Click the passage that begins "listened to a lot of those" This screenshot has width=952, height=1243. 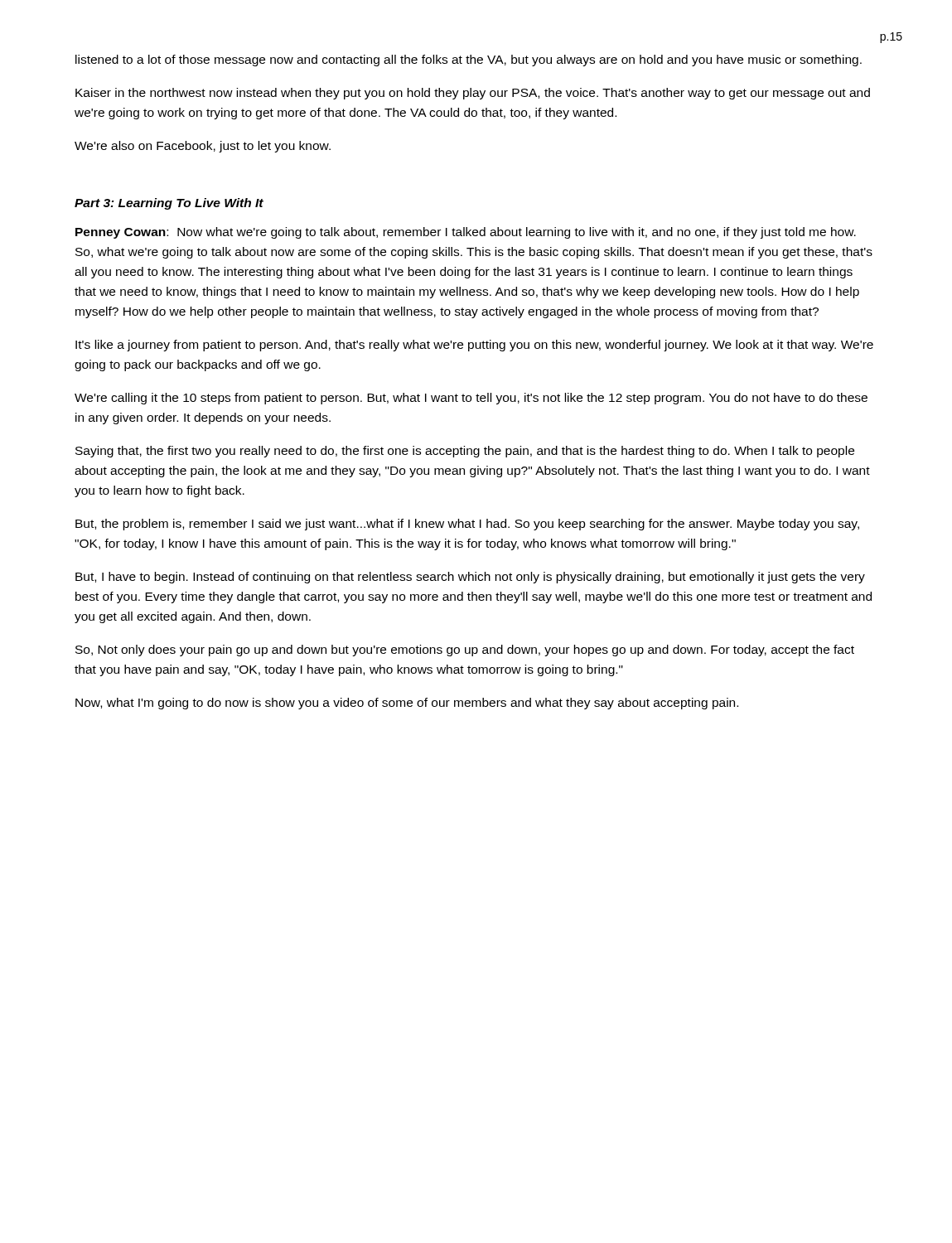(x=469, y=59)
